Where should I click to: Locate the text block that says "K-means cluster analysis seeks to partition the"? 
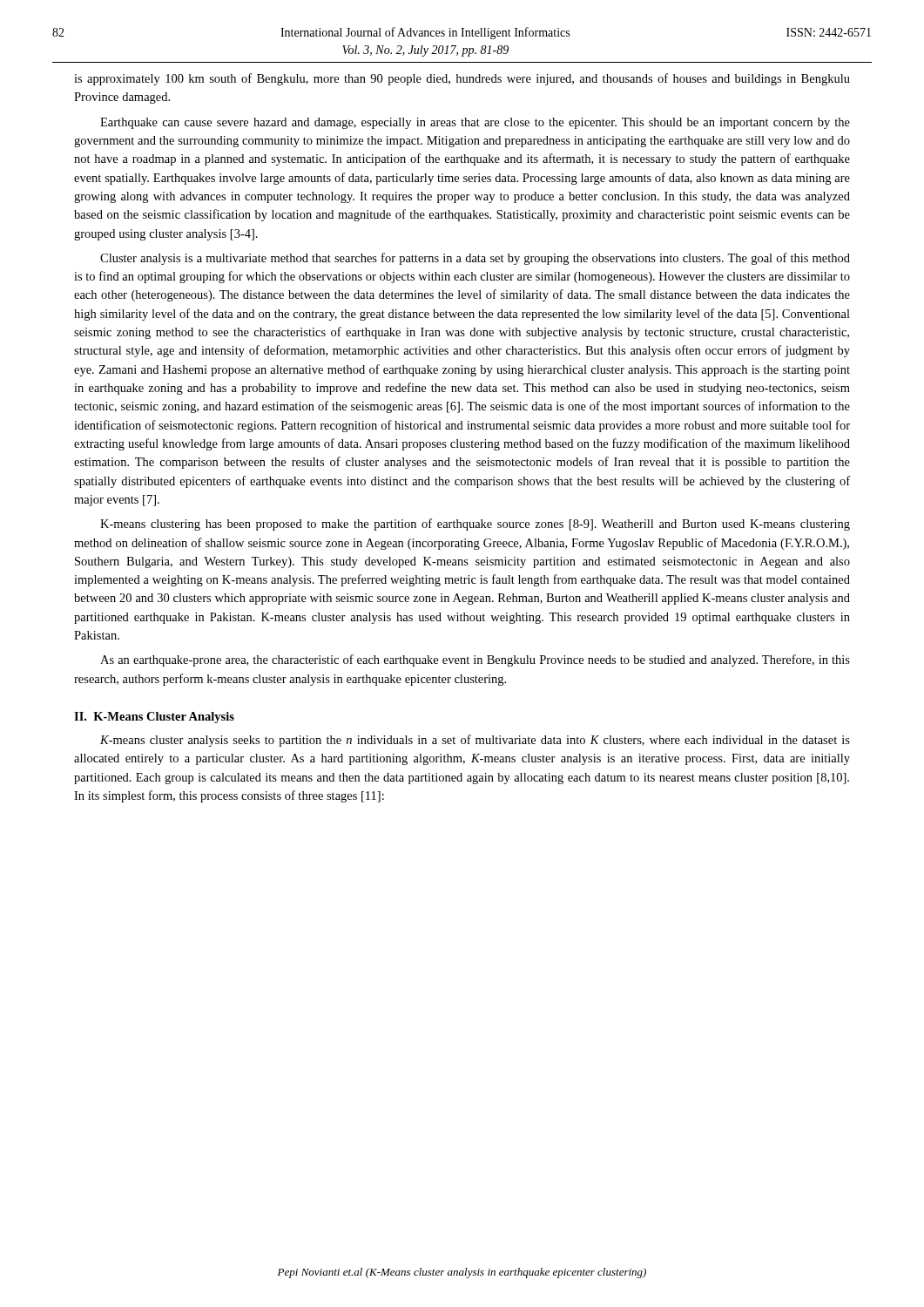pos(462,768)
